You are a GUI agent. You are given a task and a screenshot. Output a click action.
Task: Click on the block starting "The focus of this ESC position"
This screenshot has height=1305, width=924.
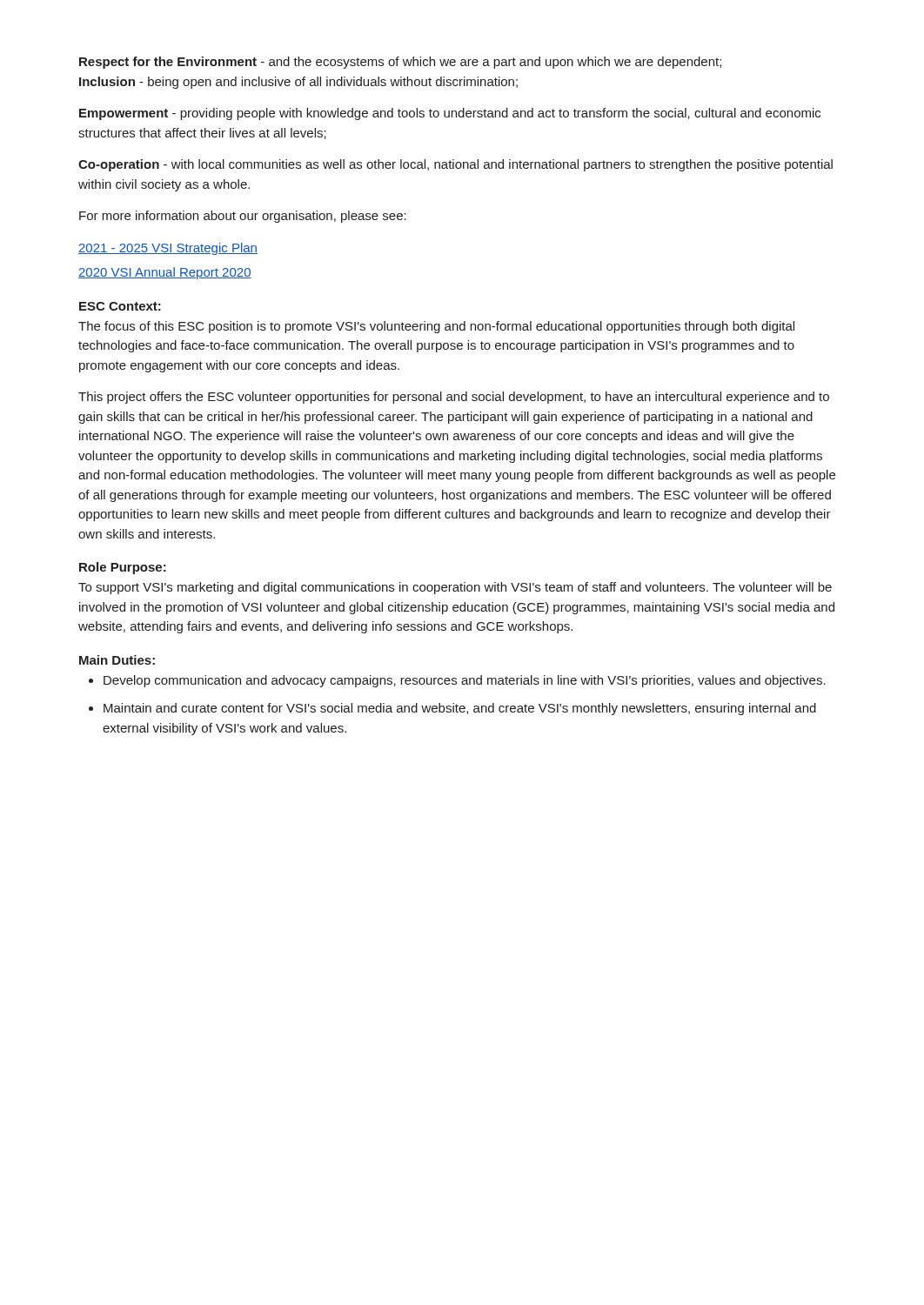tap(437, 345)
